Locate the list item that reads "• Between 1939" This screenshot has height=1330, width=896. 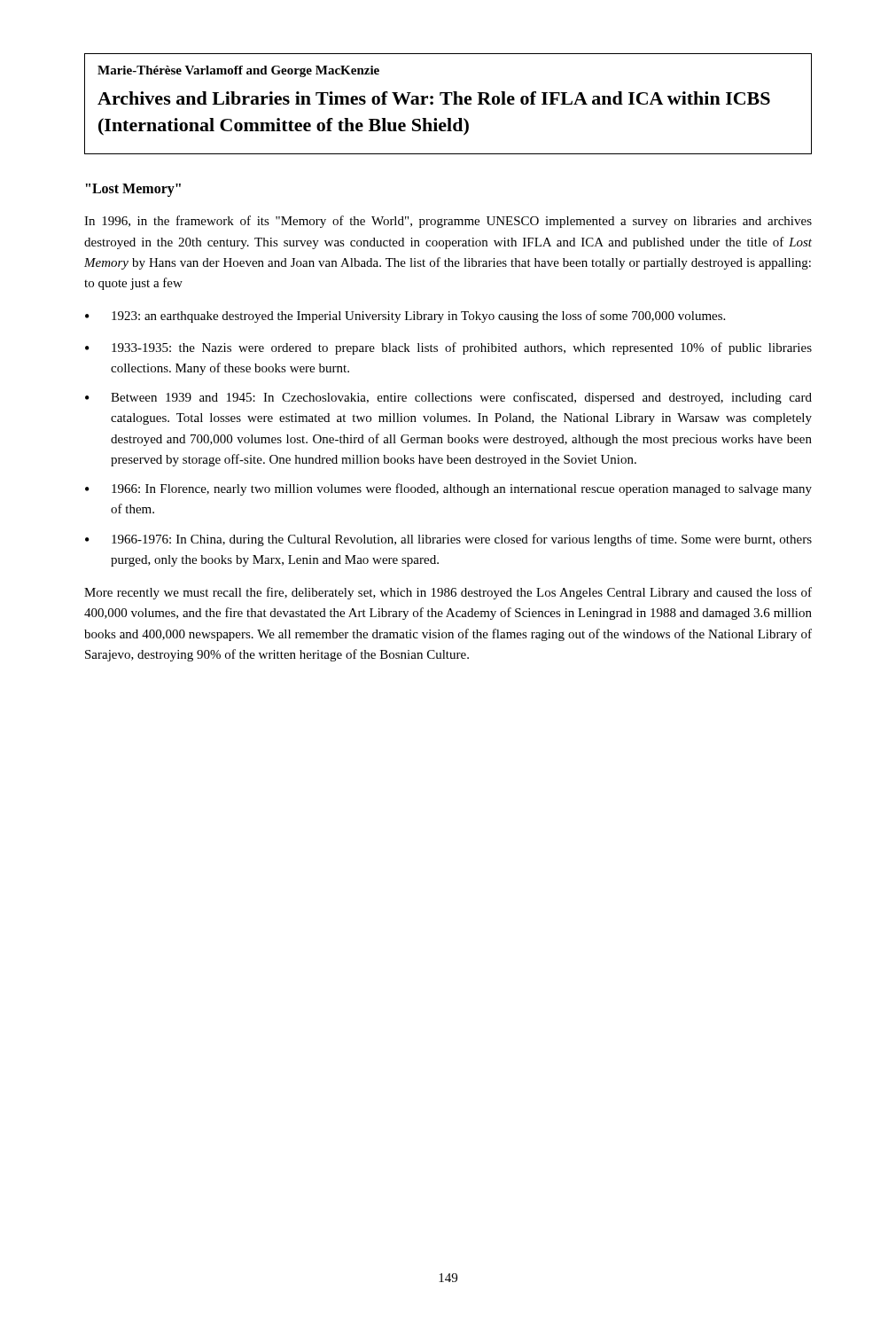[x=448, y=429]
